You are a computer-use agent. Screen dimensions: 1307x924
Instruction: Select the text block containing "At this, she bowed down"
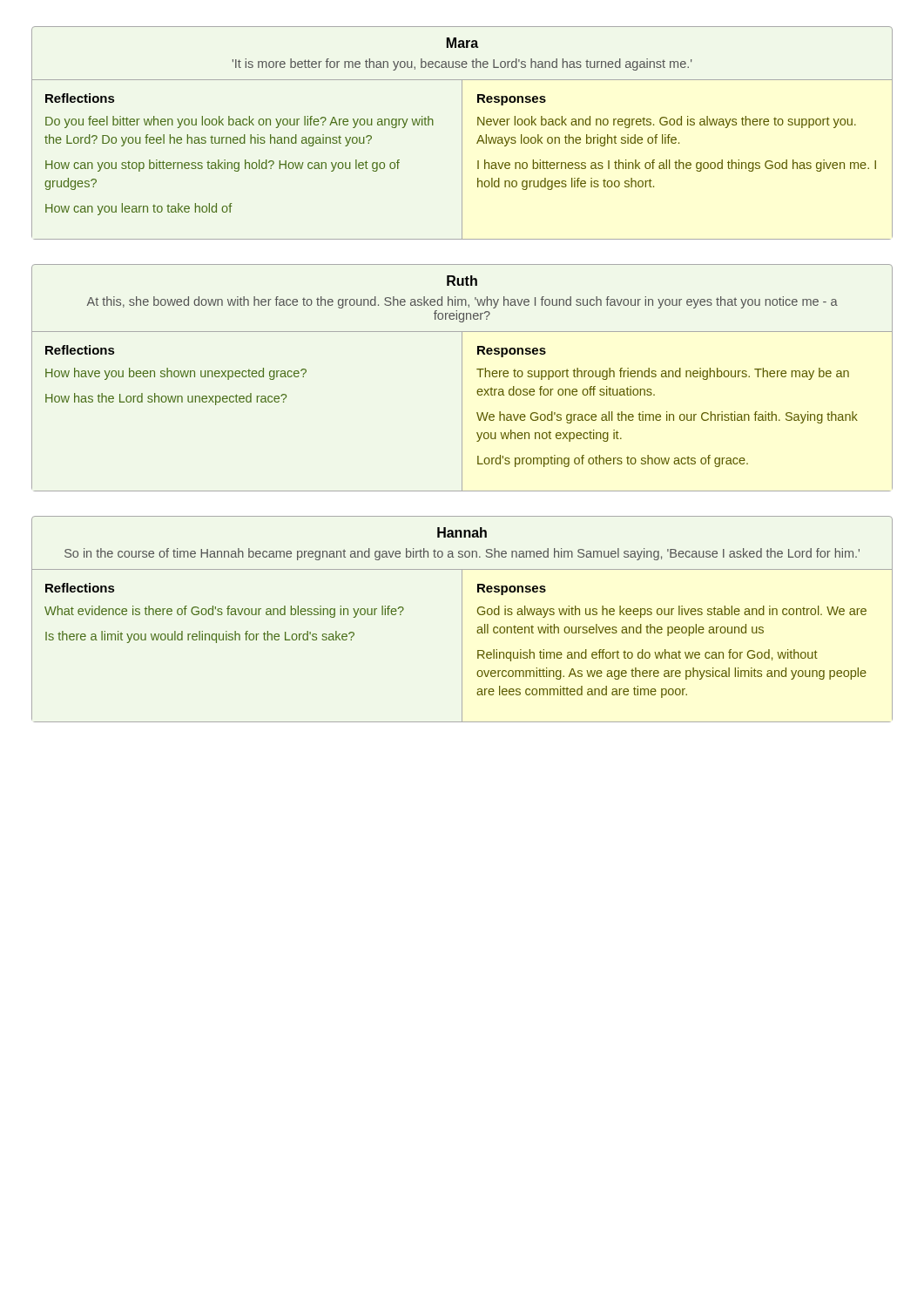462,309
